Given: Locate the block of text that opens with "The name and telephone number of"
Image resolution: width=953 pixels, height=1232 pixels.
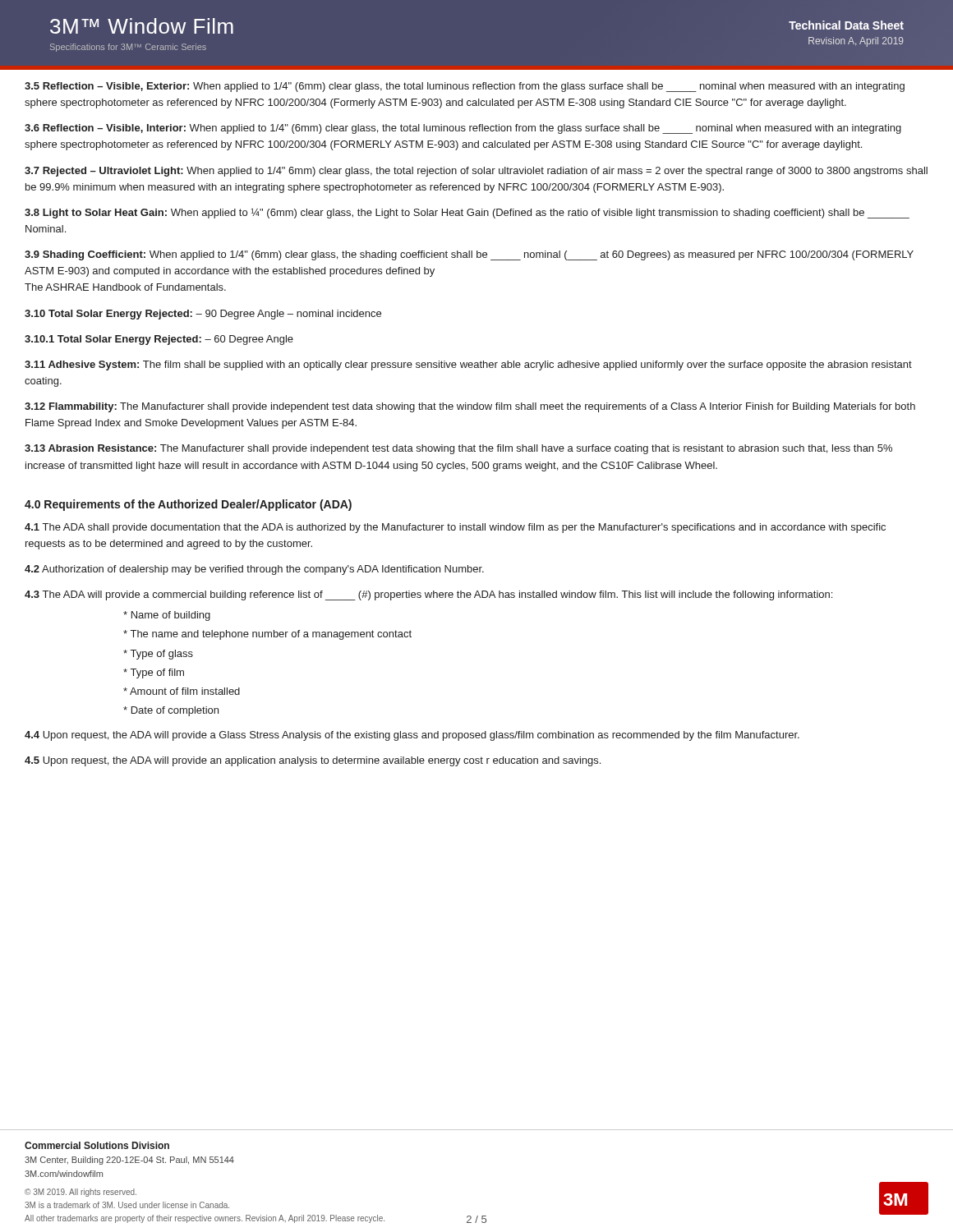Looking at the screenshot, I should [267, 634].
